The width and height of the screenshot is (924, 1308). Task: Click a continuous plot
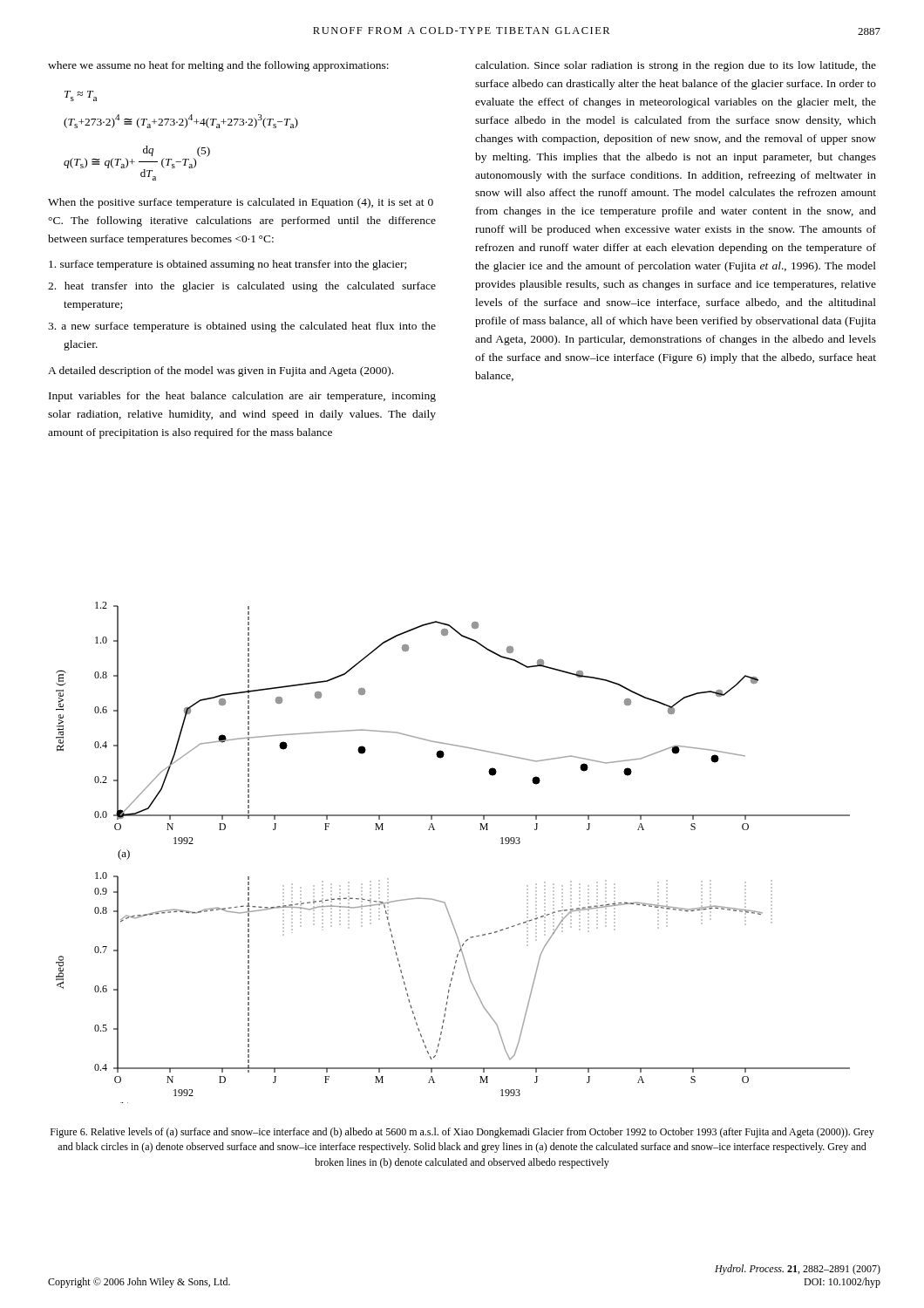click(x=462, y=852)
